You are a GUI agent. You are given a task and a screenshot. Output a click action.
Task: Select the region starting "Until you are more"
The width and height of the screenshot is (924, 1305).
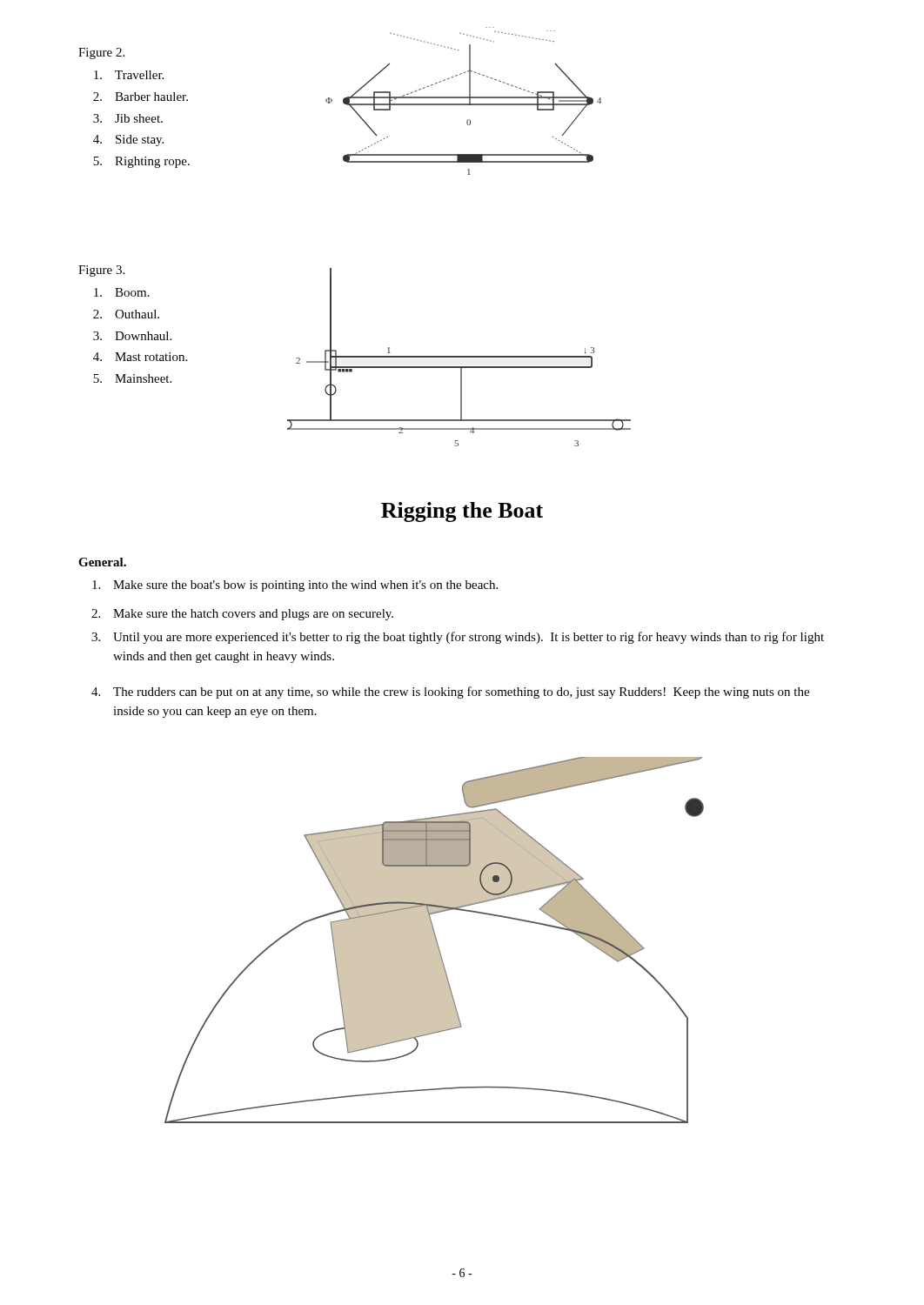click(x=452, y=647)
